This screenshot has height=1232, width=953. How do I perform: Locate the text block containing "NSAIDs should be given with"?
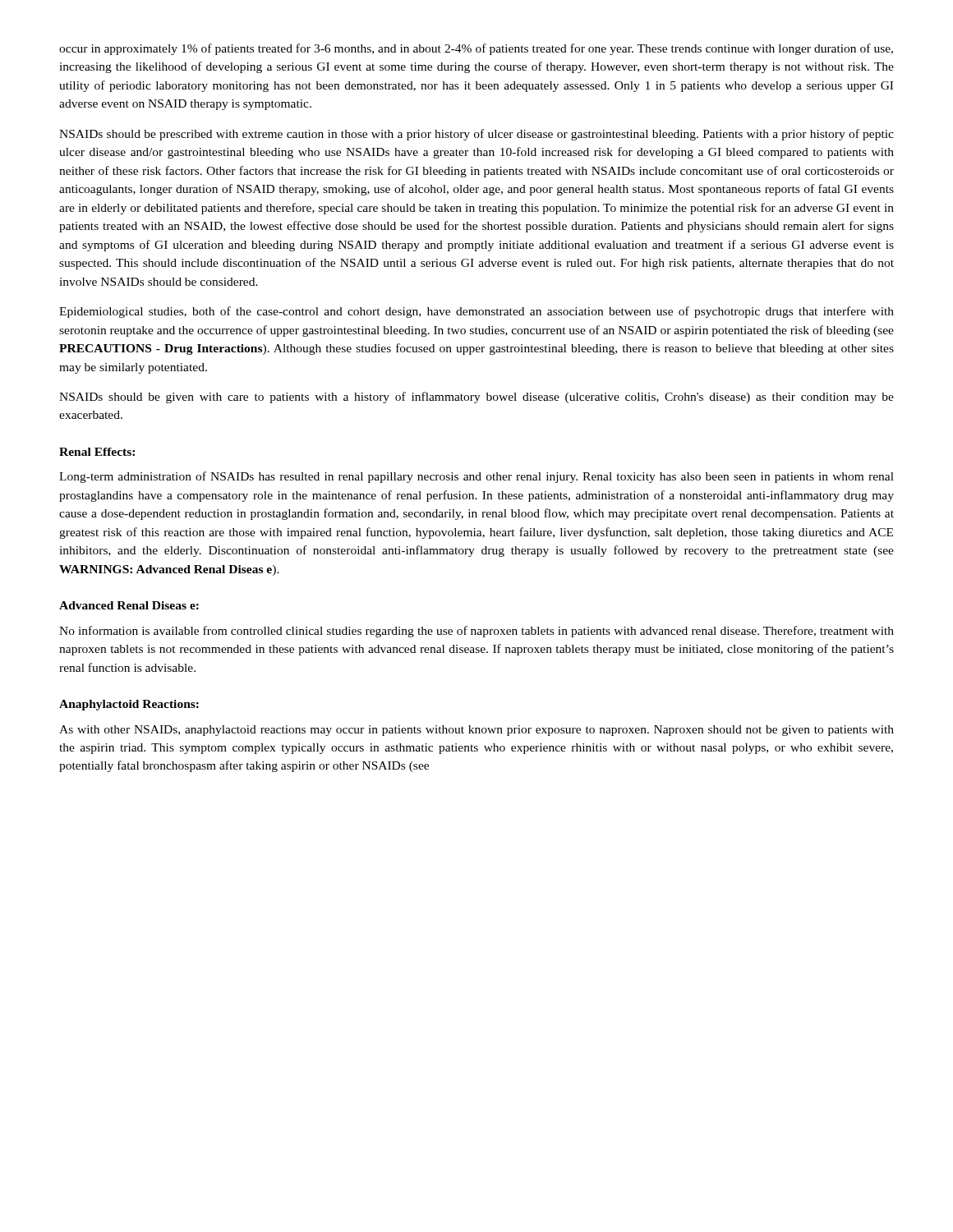(x=476, y=406)
